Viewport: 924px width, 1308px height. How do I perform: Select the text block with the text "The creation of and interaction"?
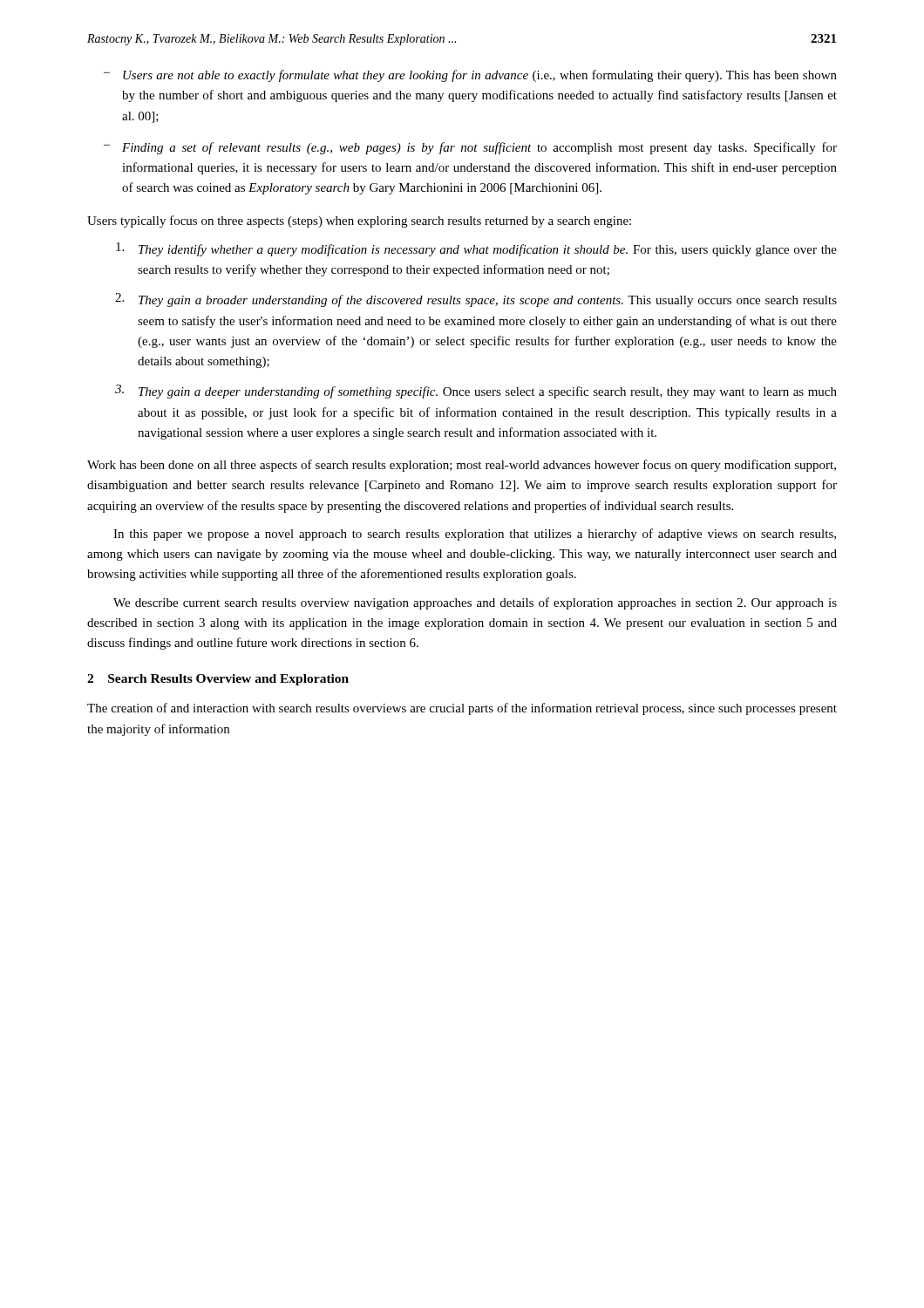point(462,718)
